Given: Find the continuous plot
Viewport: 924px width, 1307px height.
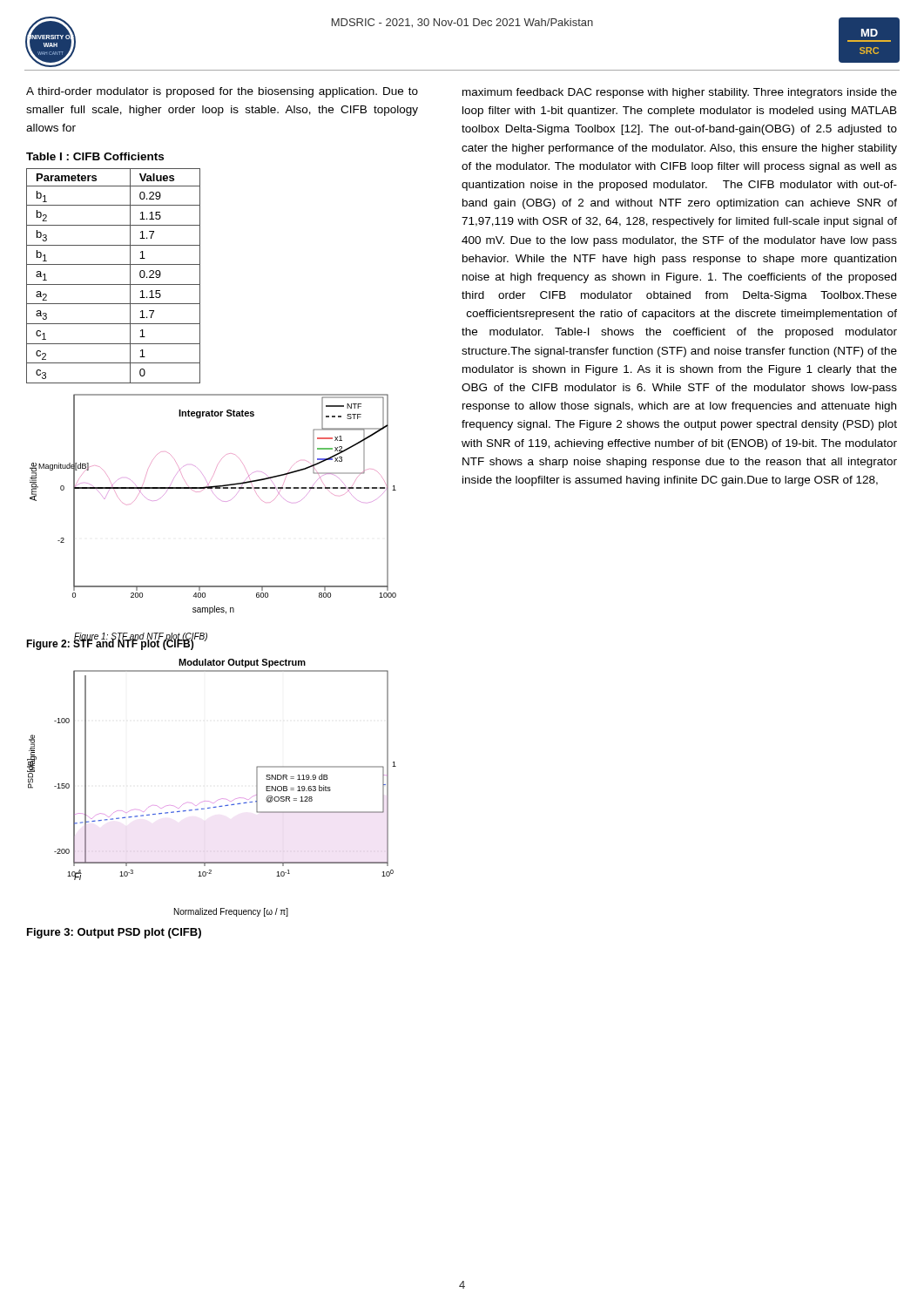Looking at the screenshot, I should coord(222,788).
